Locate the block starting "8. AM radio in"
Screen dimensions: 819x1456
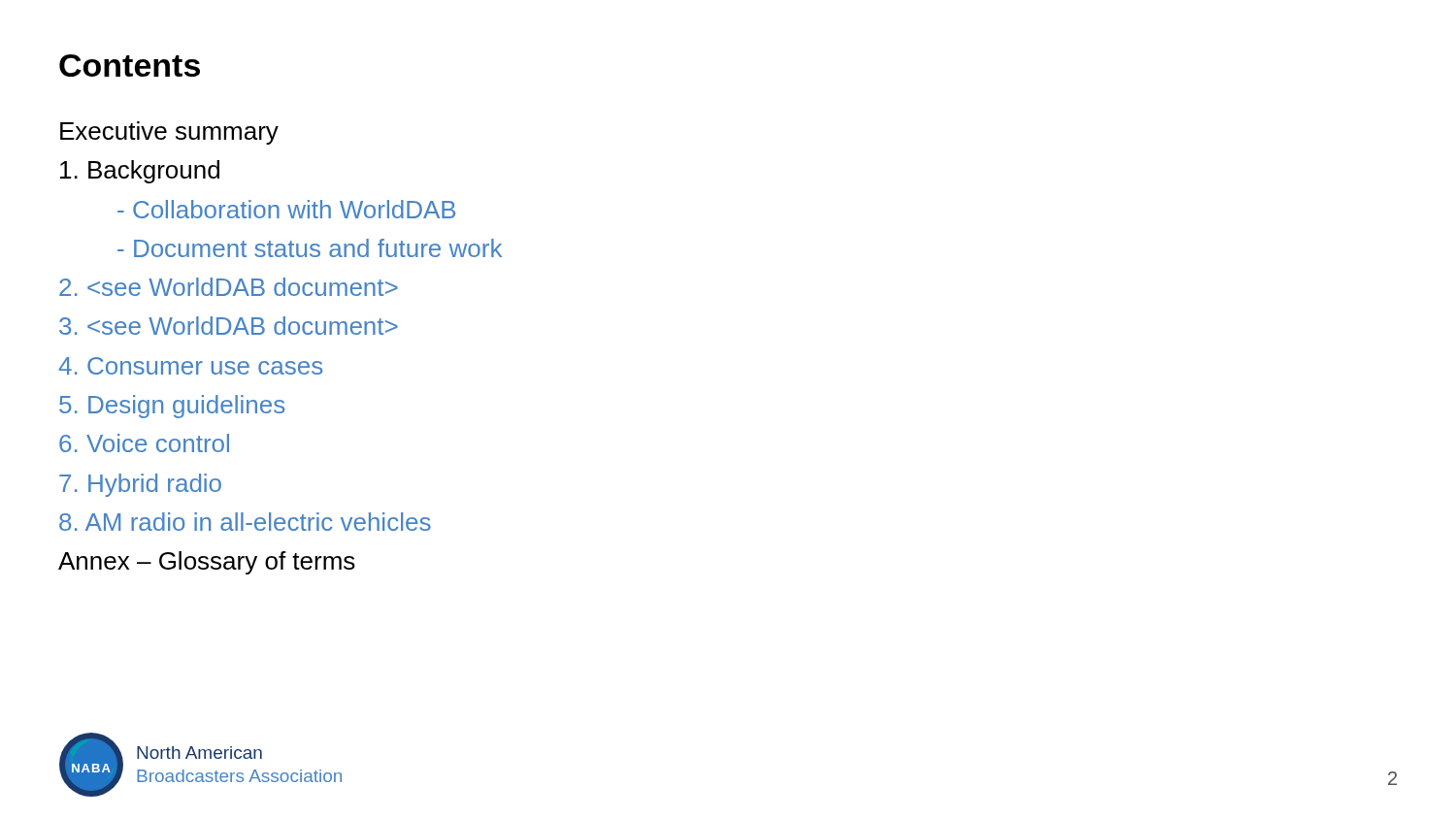[245, 522]
